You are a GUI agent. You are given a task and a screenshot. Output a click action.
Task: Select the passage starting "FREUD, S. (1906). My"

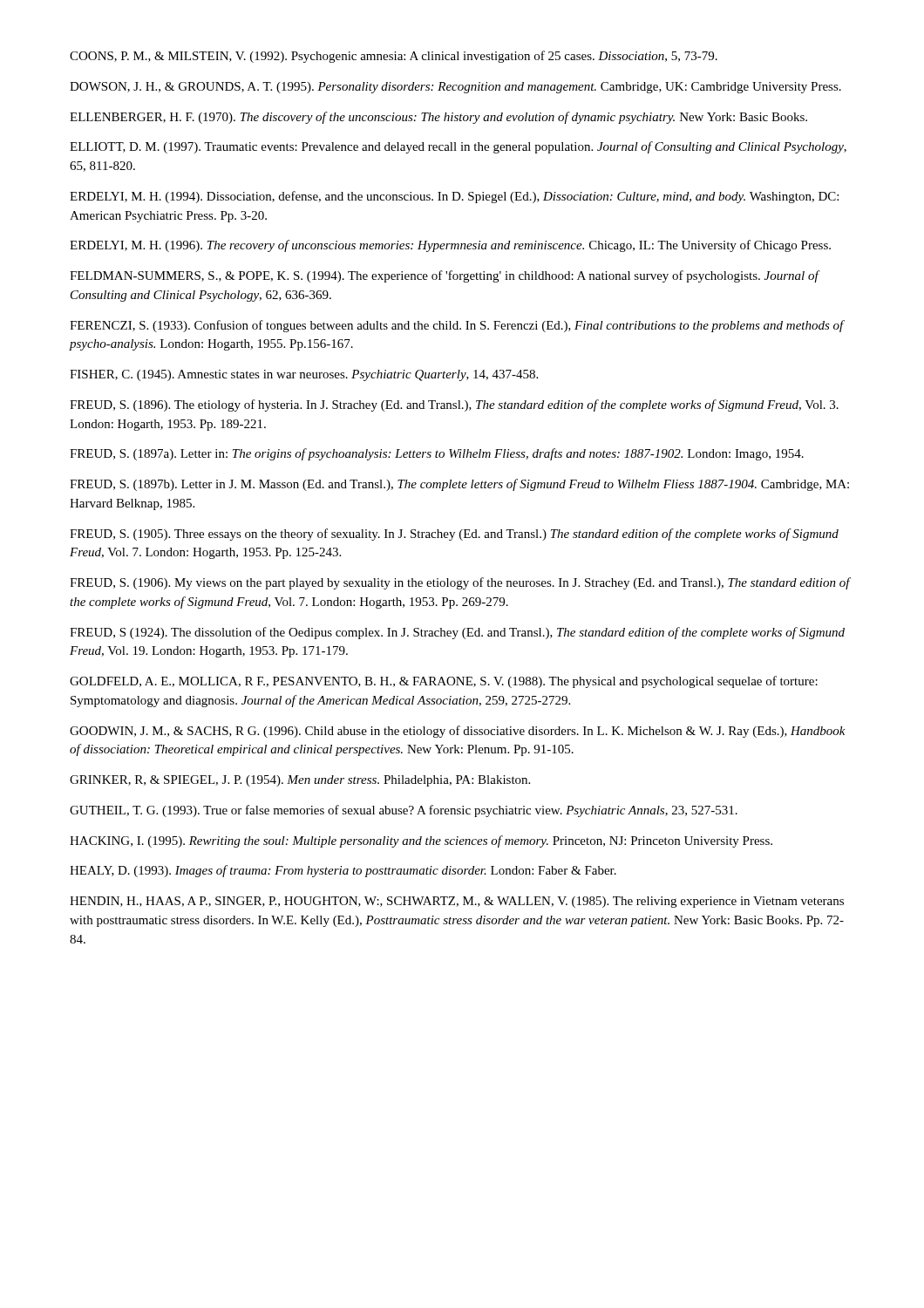tap(460, 592)
